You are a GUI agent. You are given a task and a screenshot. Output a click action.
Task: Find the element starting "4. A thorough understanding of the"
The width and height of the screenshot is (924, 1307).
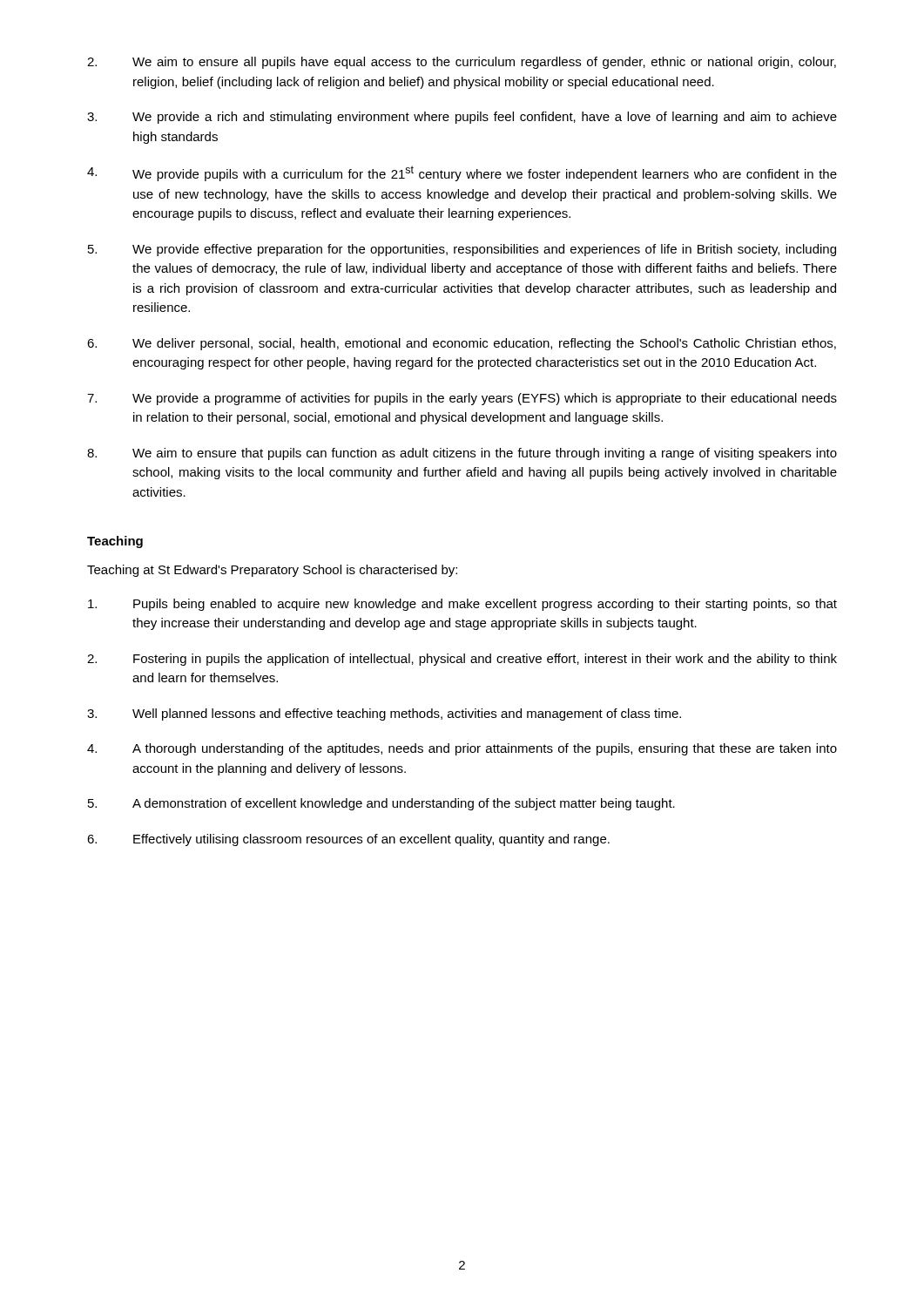[x=462, y=758]
